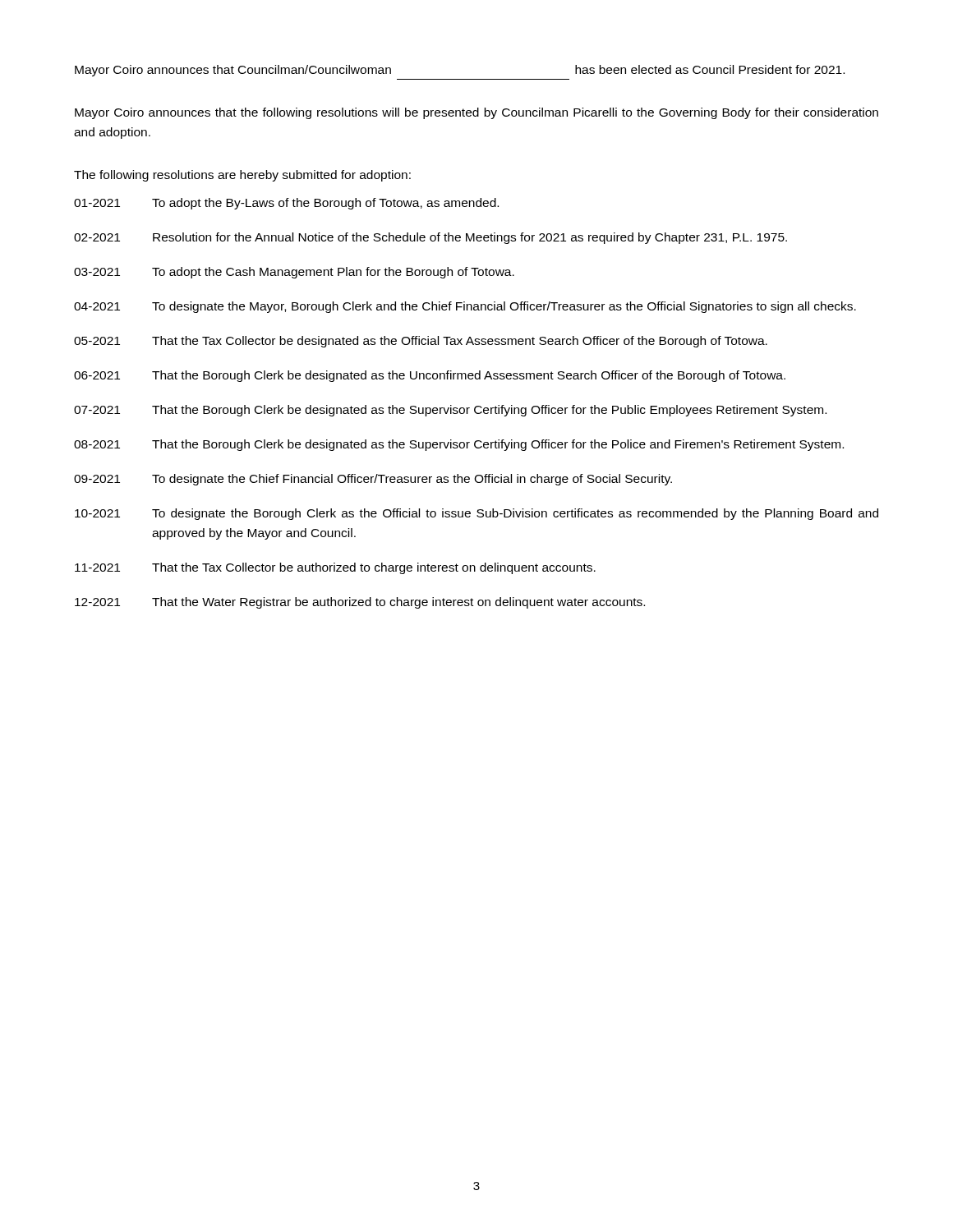Viewport: 953px width, 1232px height.
Task: Find the passage starting "Mayor Coiro announces that the following resolutions"
Action: pos(476,122)
